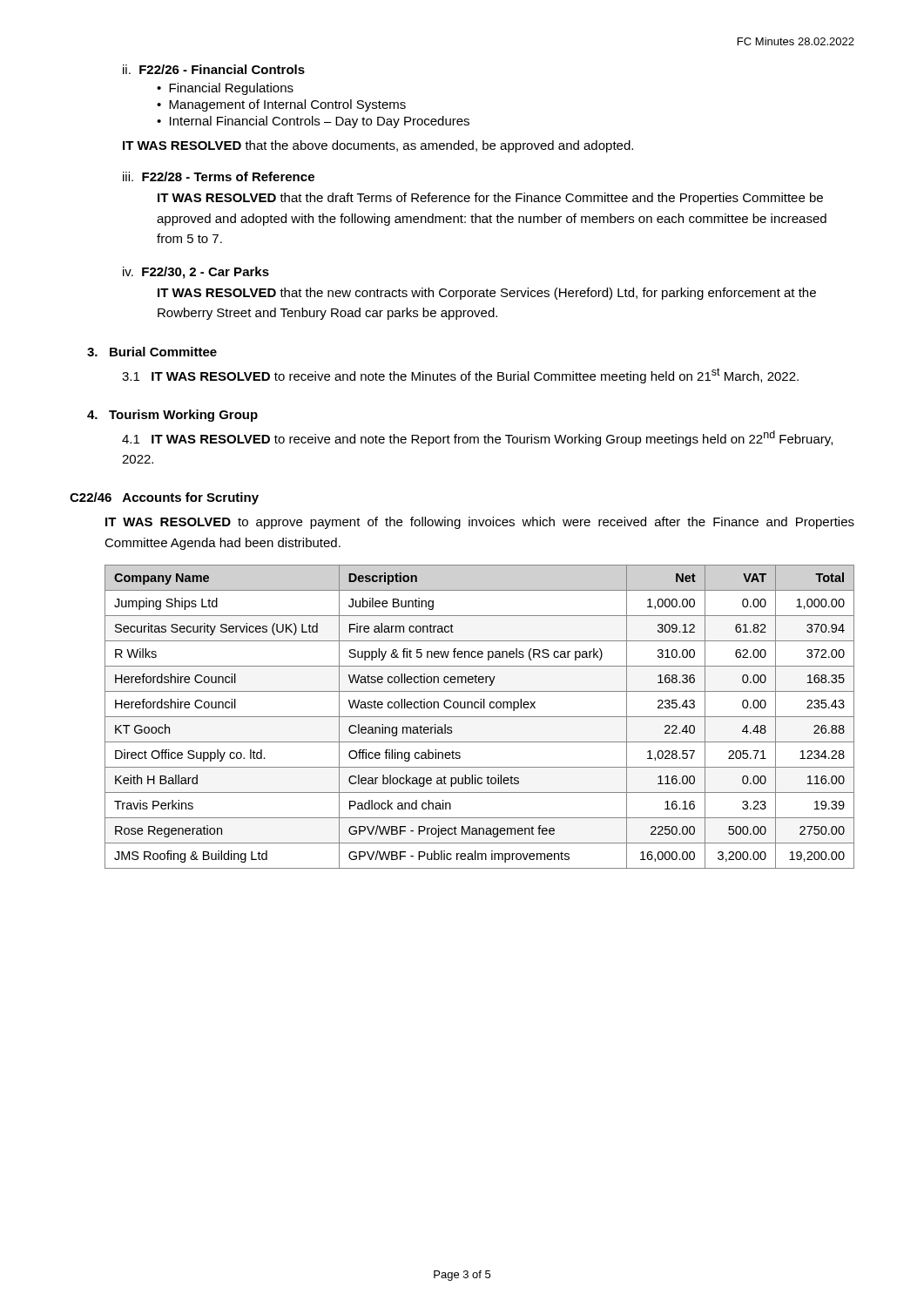Point to "4. Tourism Working Group"
Viewport: 924px width, 1307px height.
pyautogui.click(x=173, y=414)
